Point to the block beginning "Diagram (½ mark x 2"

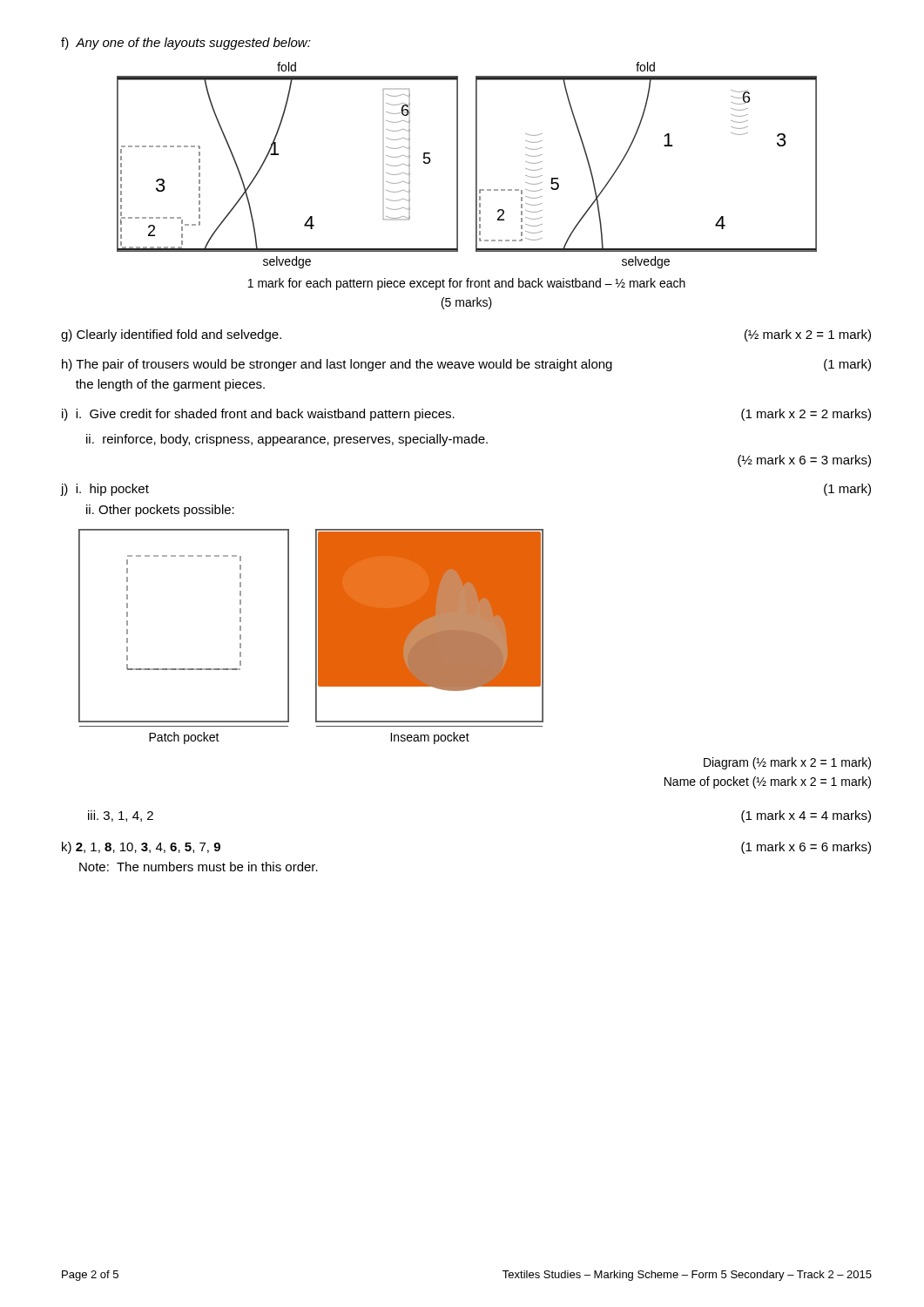pyautogui.click(x=768, y=772)
